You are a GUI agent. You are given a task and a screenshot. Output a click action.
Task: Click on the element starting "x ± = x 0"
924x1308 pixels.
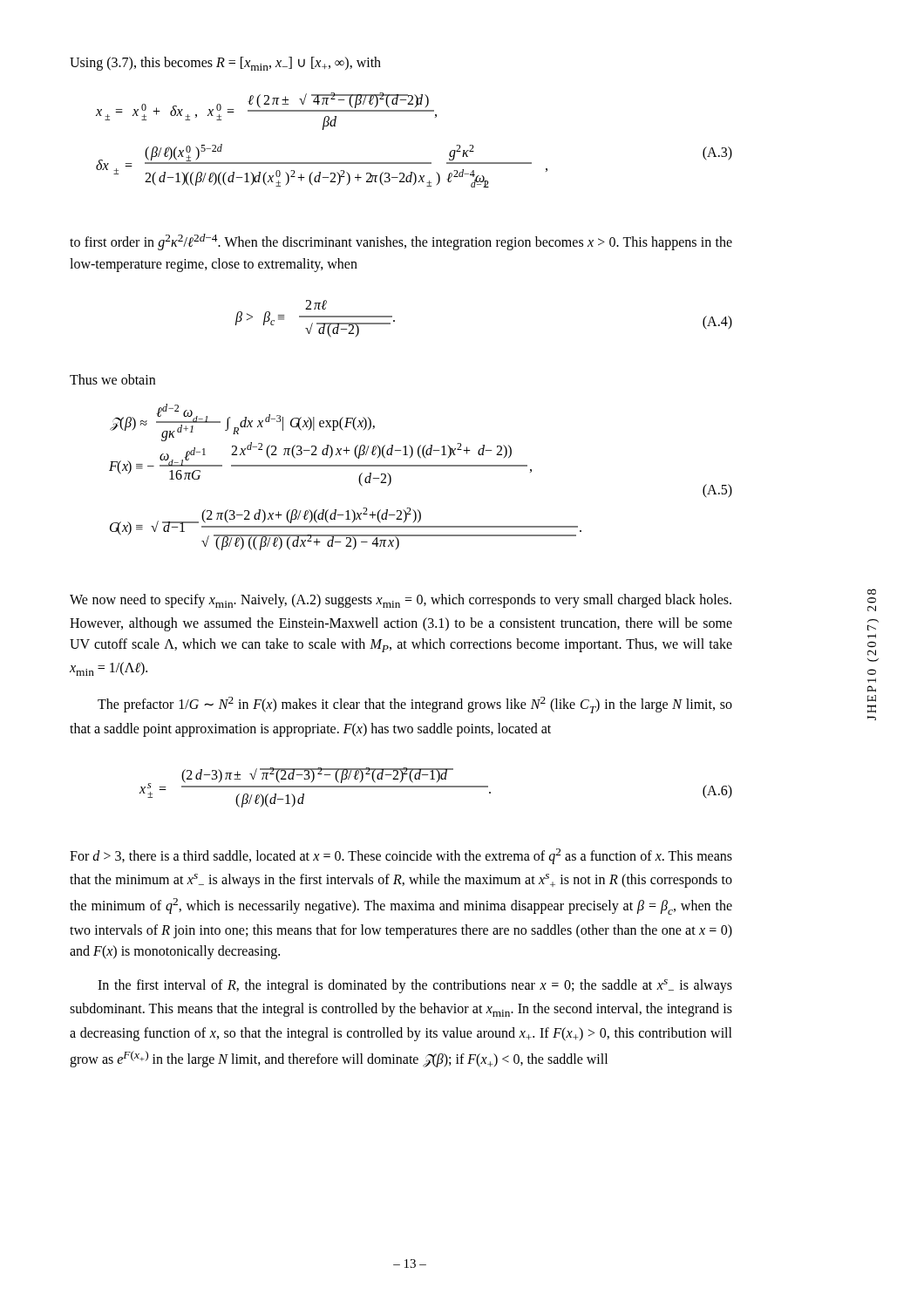point(401,153)
